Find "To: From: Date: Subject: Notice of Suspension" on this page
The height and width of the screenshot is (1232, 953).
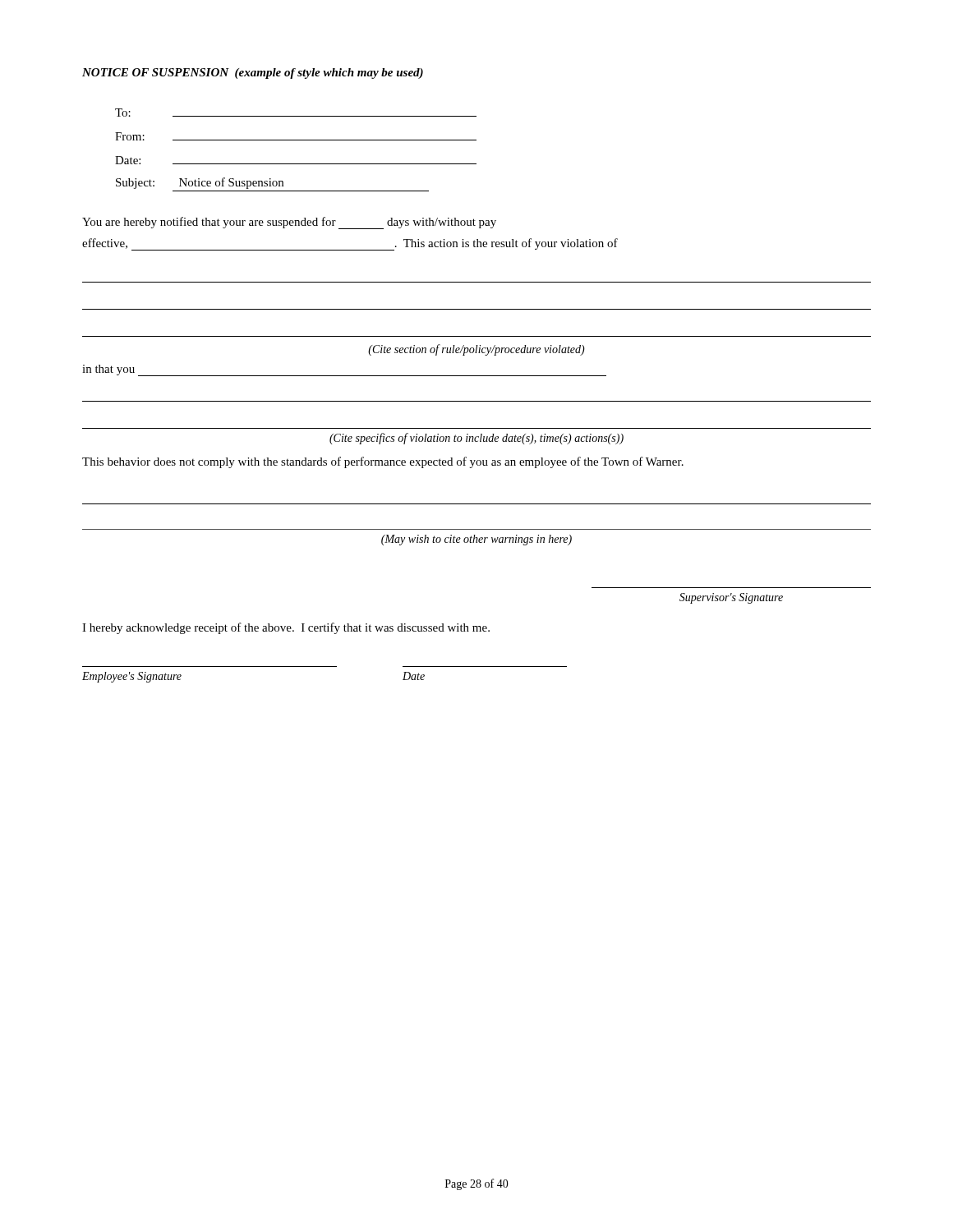pyautogui.click(x=296, y=113)
